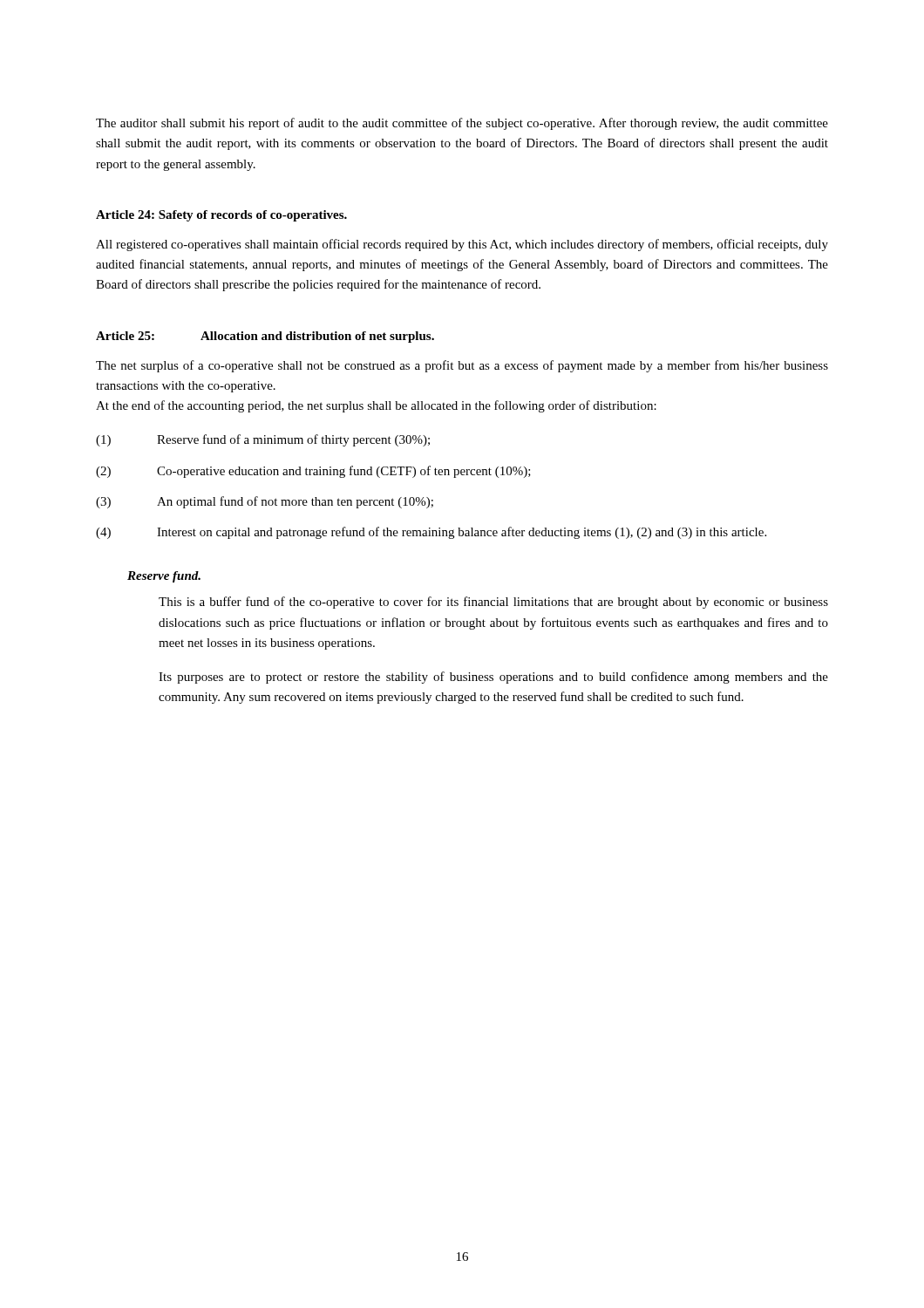Select the element starting "The net surplus of a"

(462, 366)
